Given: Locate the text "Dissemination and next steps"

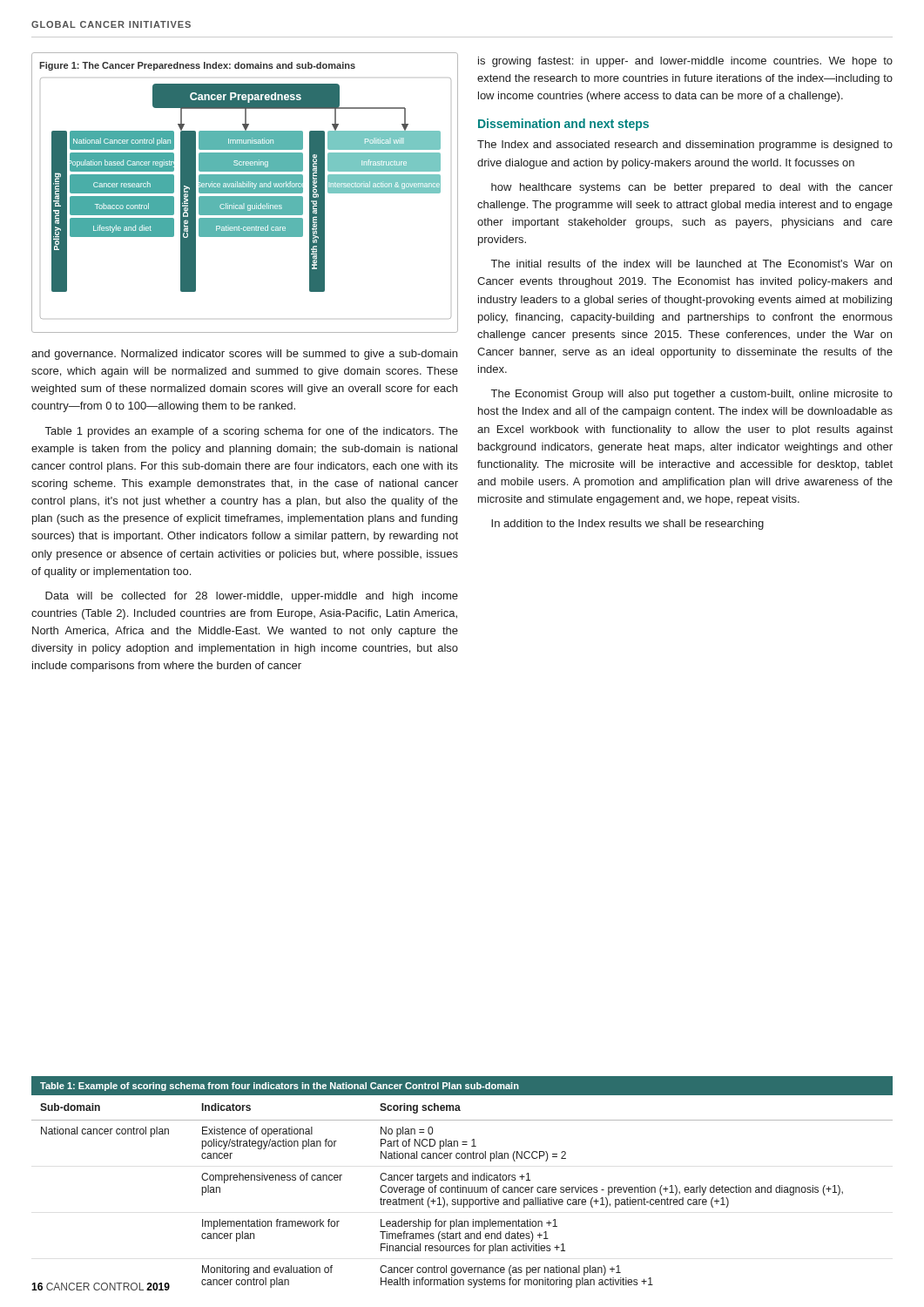Looking at the screenshot, I should (563, 124).
